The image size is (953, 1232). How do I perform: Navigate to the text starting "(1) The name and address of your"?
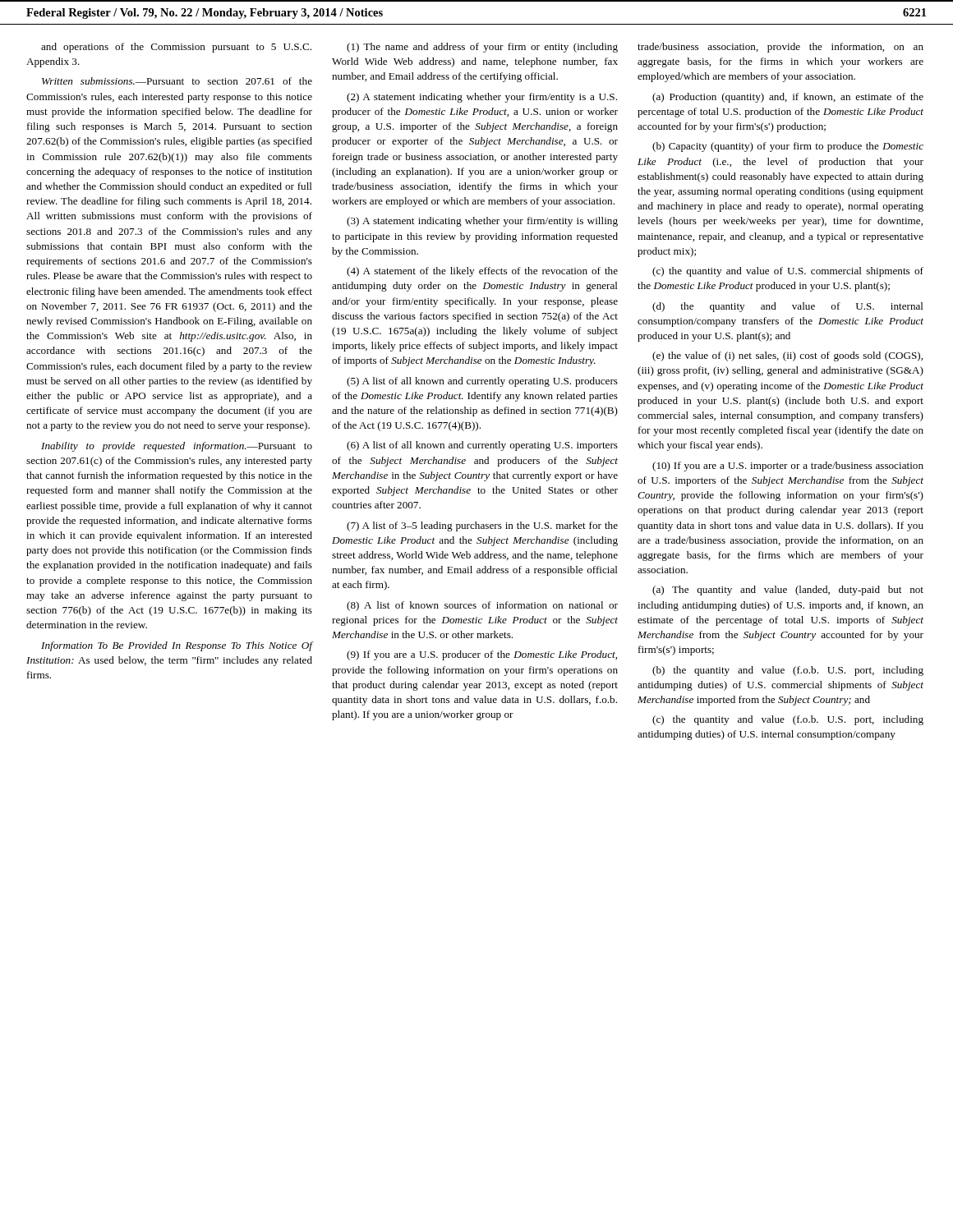click(x=475, y=381)
